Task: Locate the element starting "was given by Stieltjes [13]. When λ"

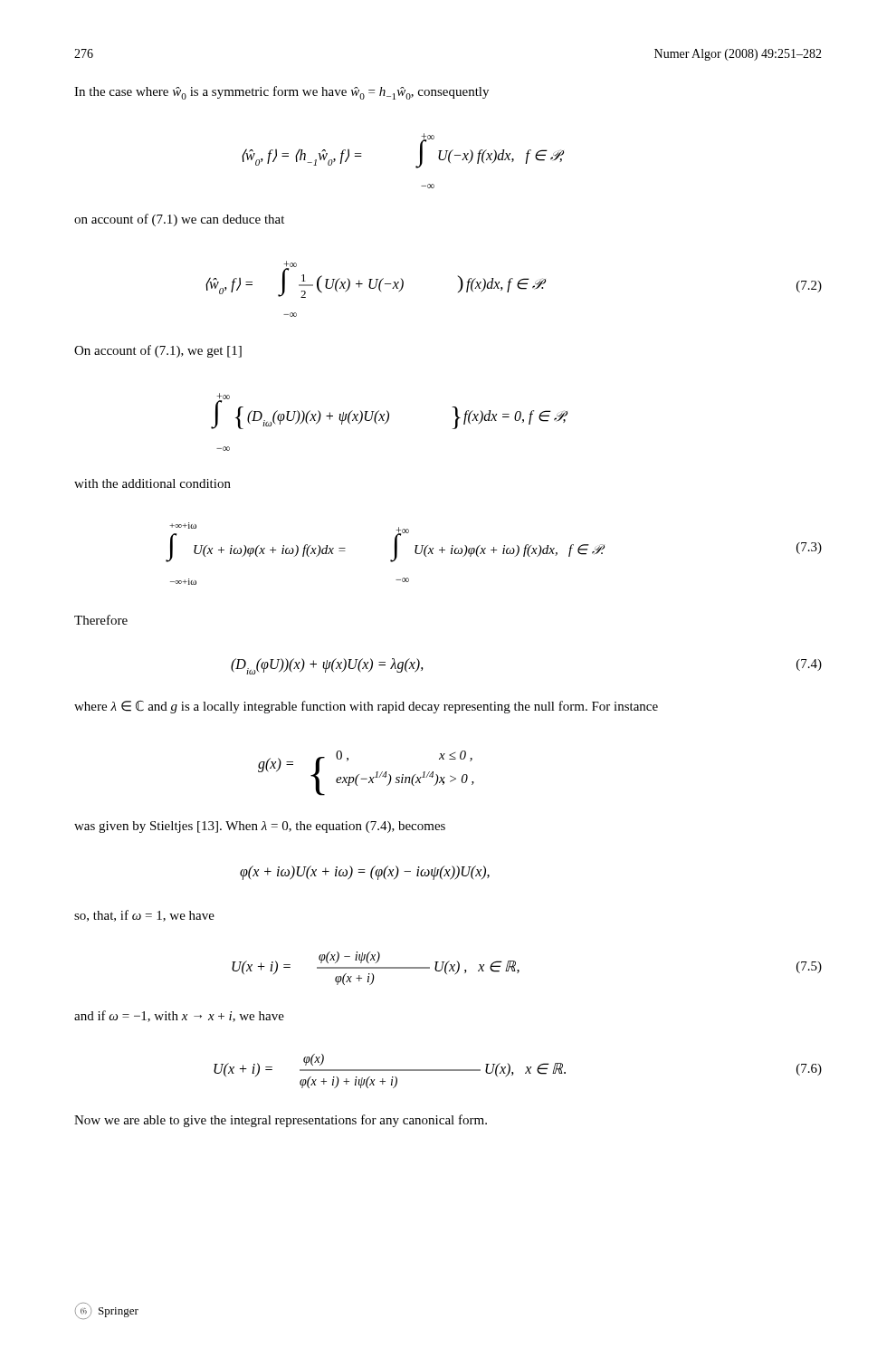Action: (260, 825)
